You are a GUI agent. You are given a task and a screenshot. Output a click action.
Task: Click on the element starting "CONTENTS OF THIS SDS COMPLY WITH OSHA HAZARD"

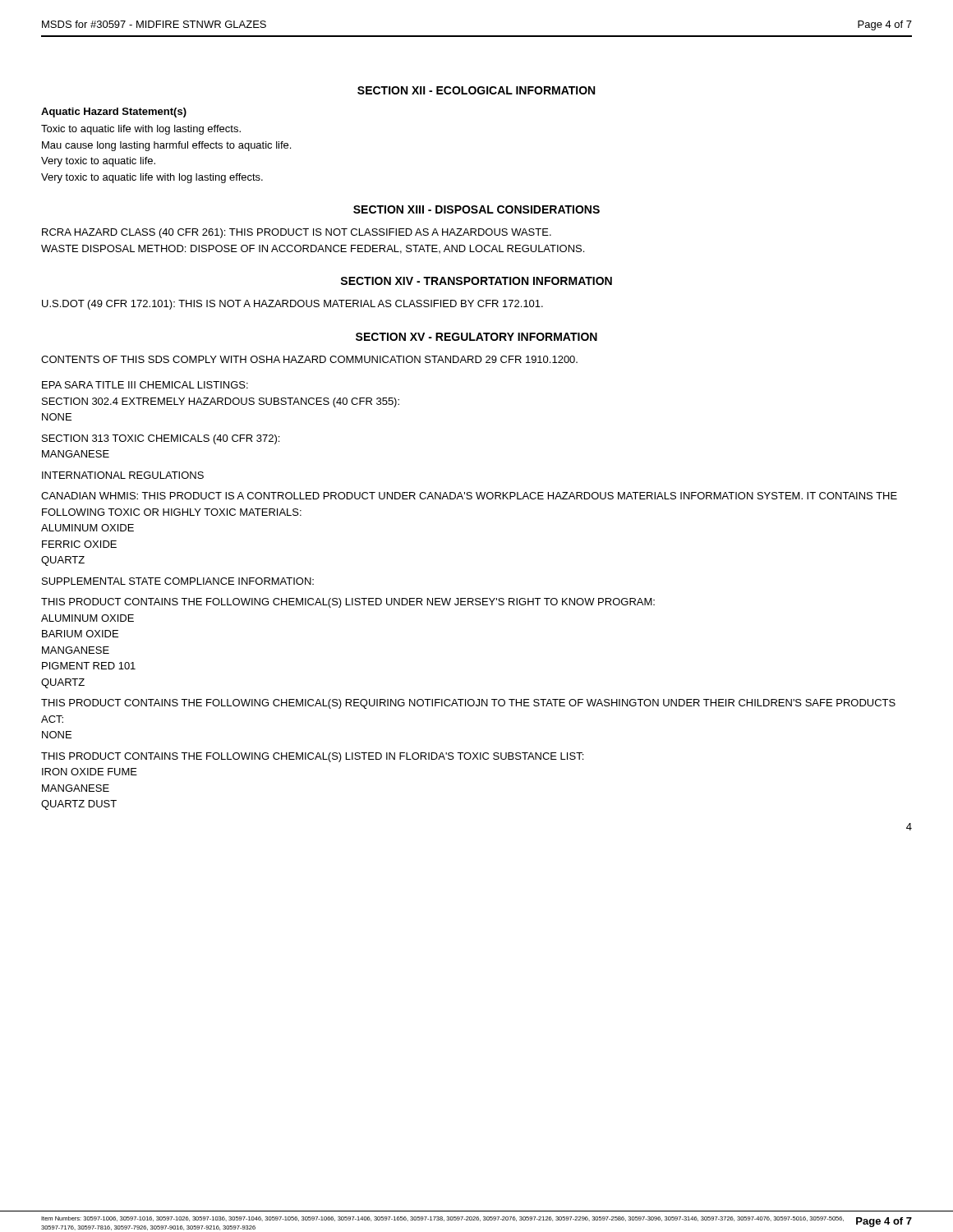click(x=310, y=359)
